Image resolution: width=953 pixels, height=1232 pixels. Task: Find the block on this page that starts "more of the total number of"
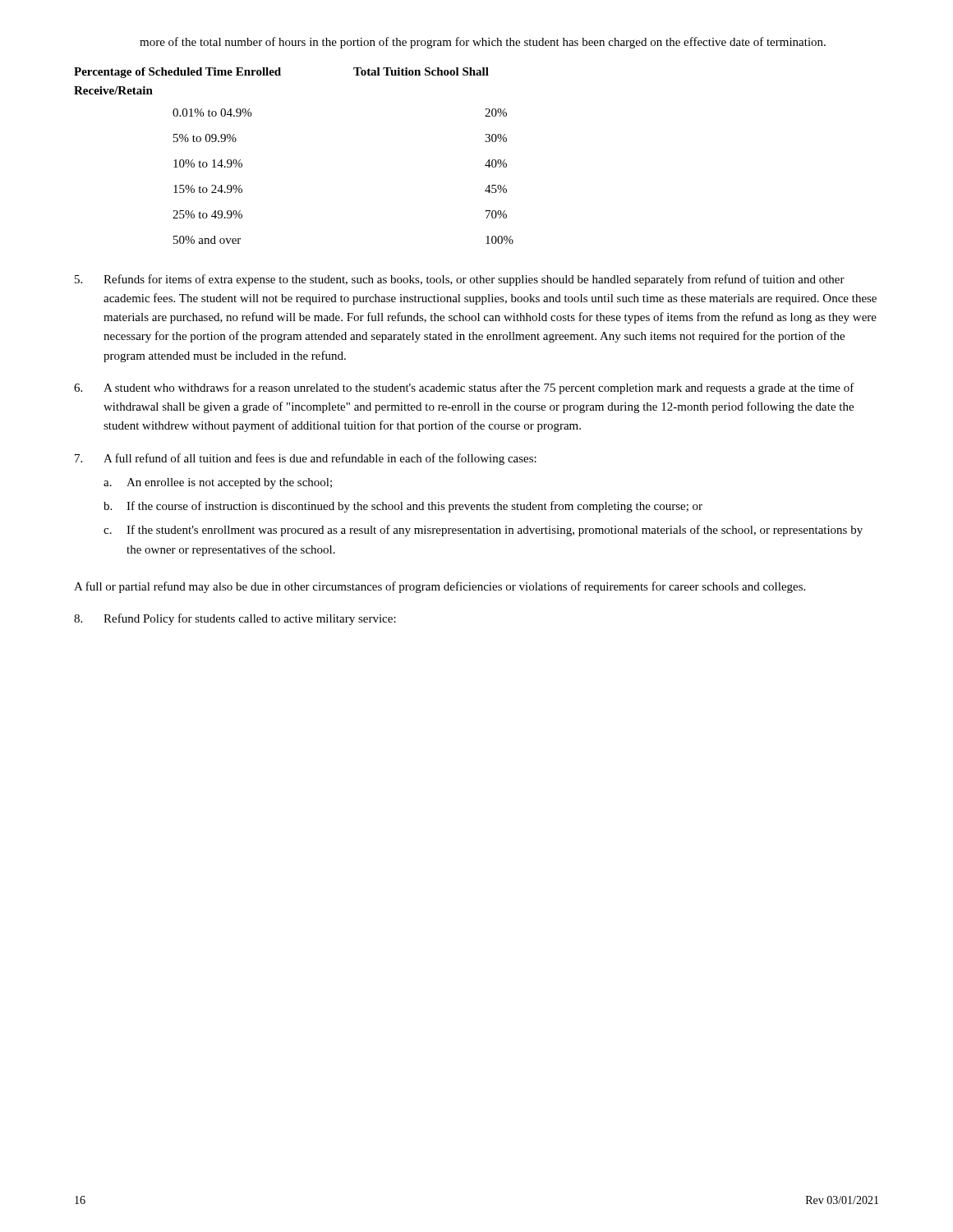click(x=483, y=42)
